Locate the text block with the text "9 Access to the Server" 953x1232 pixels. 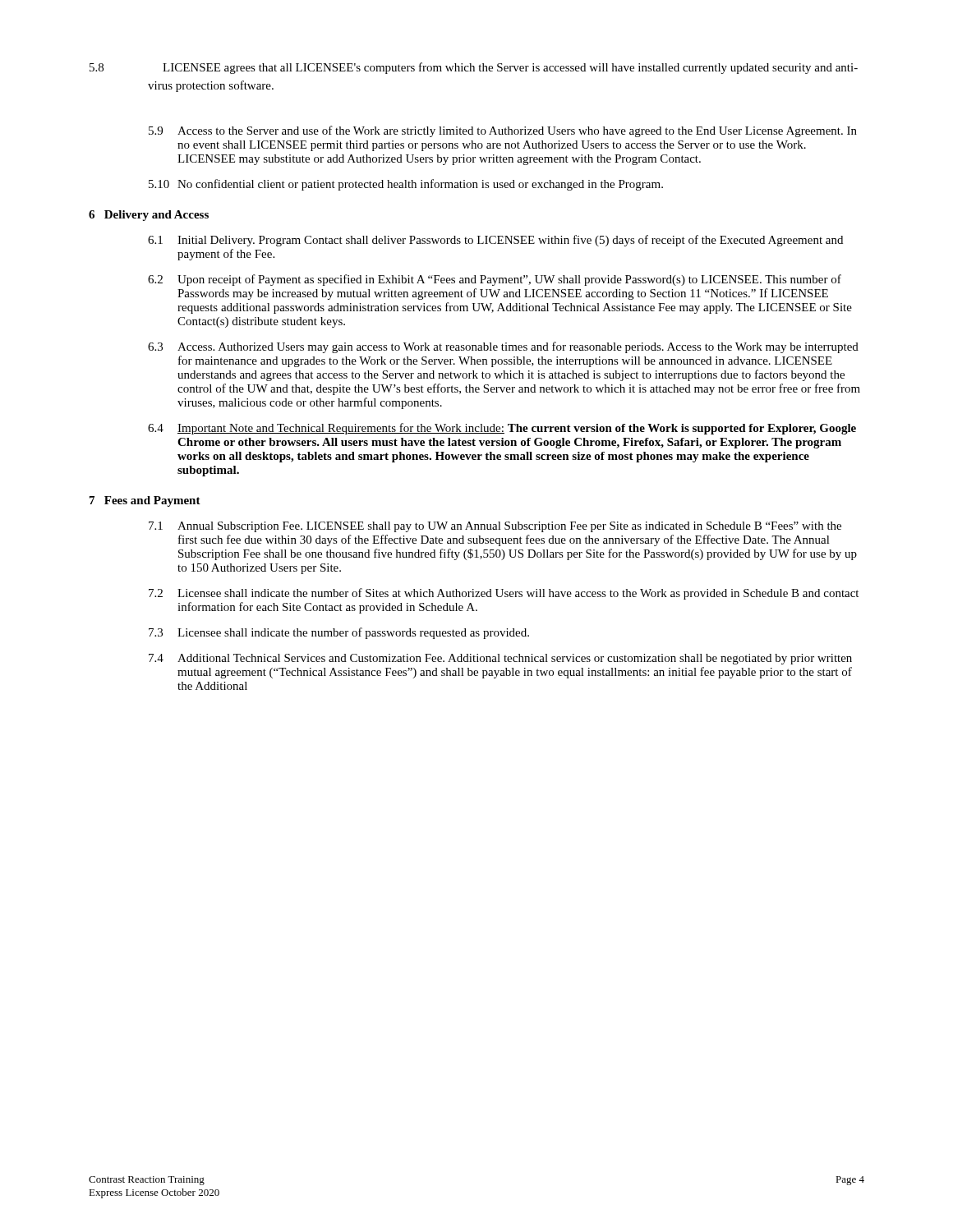[x=476, y=136]
